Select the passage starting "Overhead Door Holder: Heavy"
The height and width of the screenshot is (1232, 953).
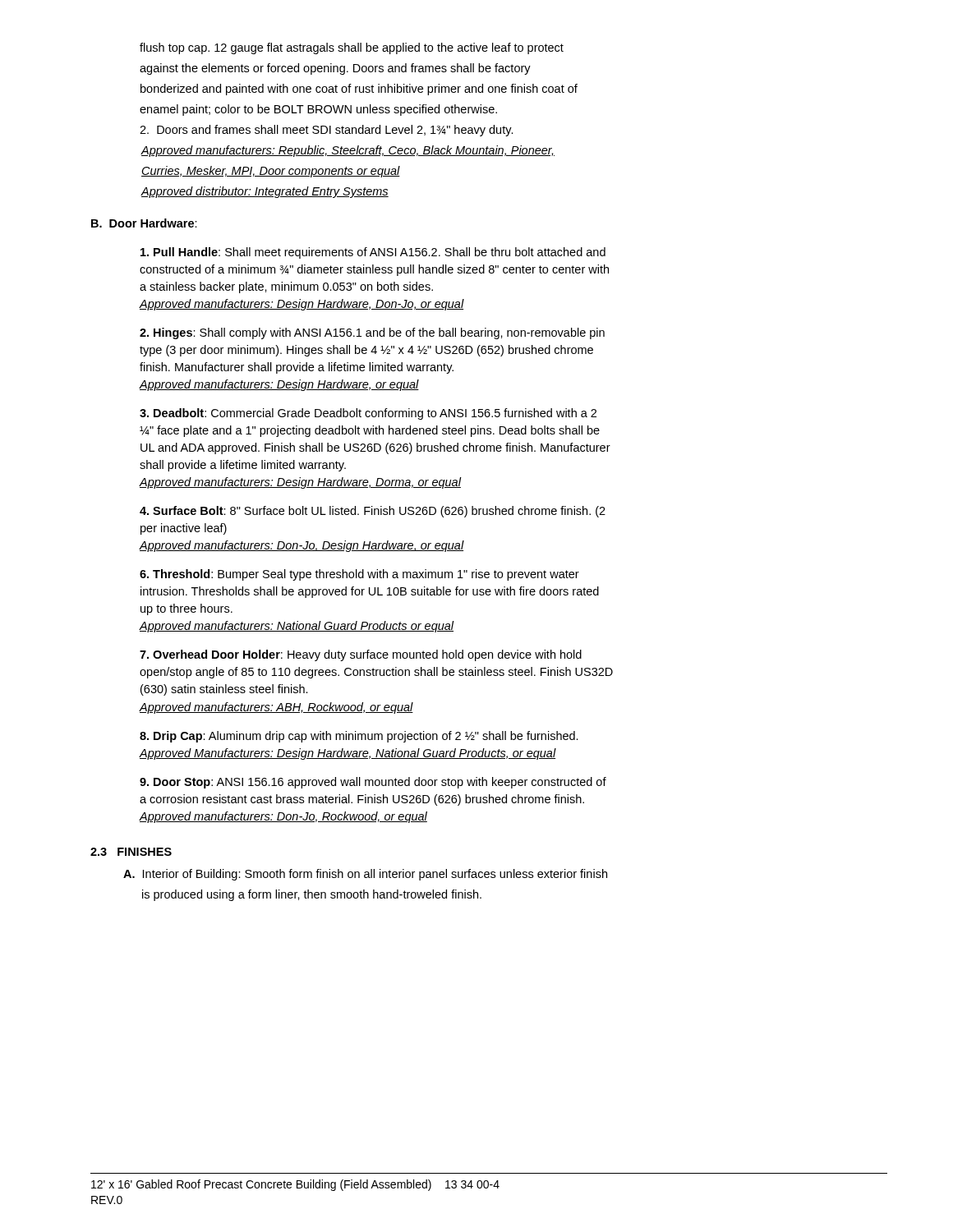click(513, 681)
